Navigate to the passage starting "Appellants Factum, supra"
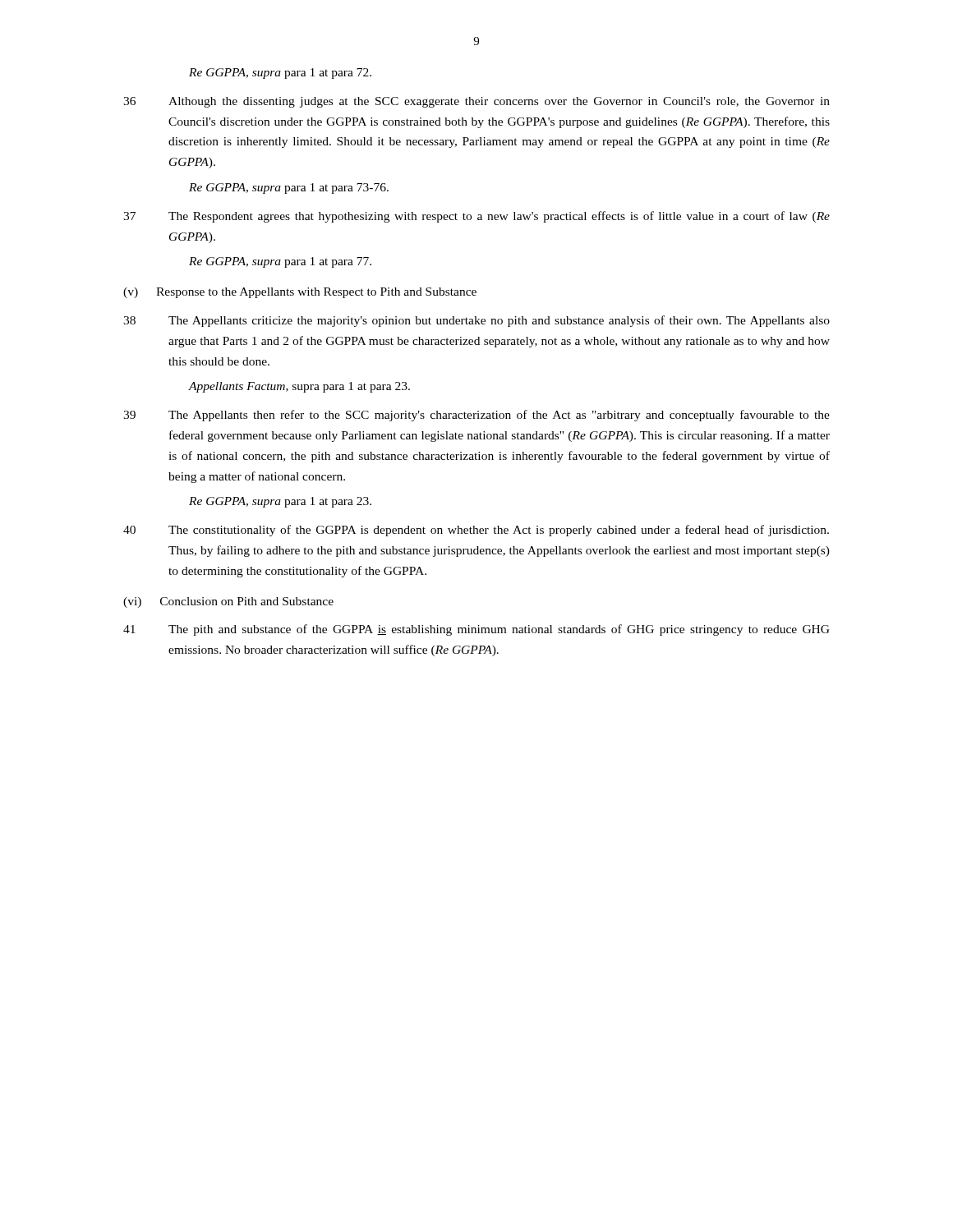Viewport: 953px width, 1232px height. 300,386
